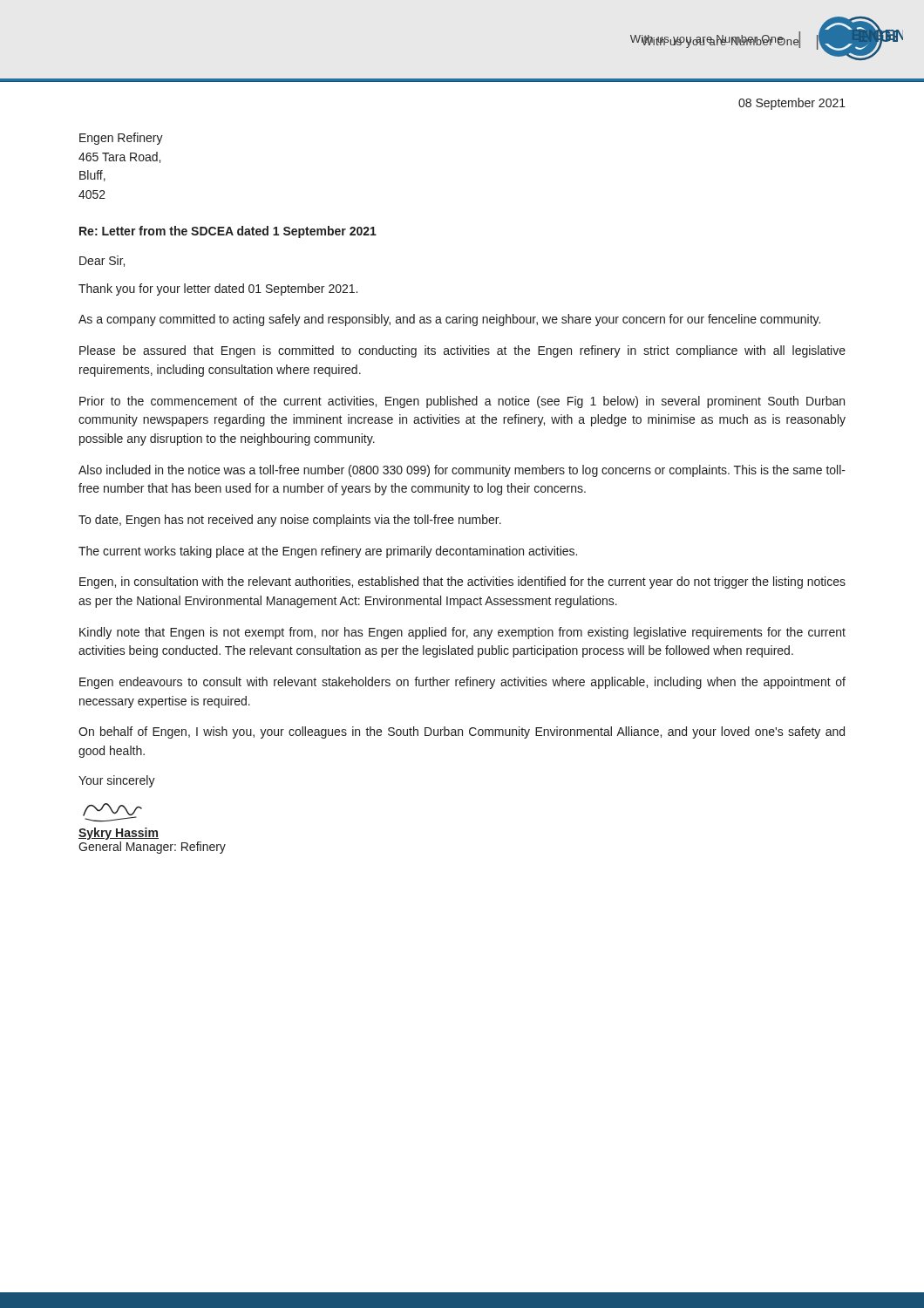Click the passage that begins "Re: Letter from the SDCEA dated 1"
924x1308 pixels.
(x=227, y=231)
